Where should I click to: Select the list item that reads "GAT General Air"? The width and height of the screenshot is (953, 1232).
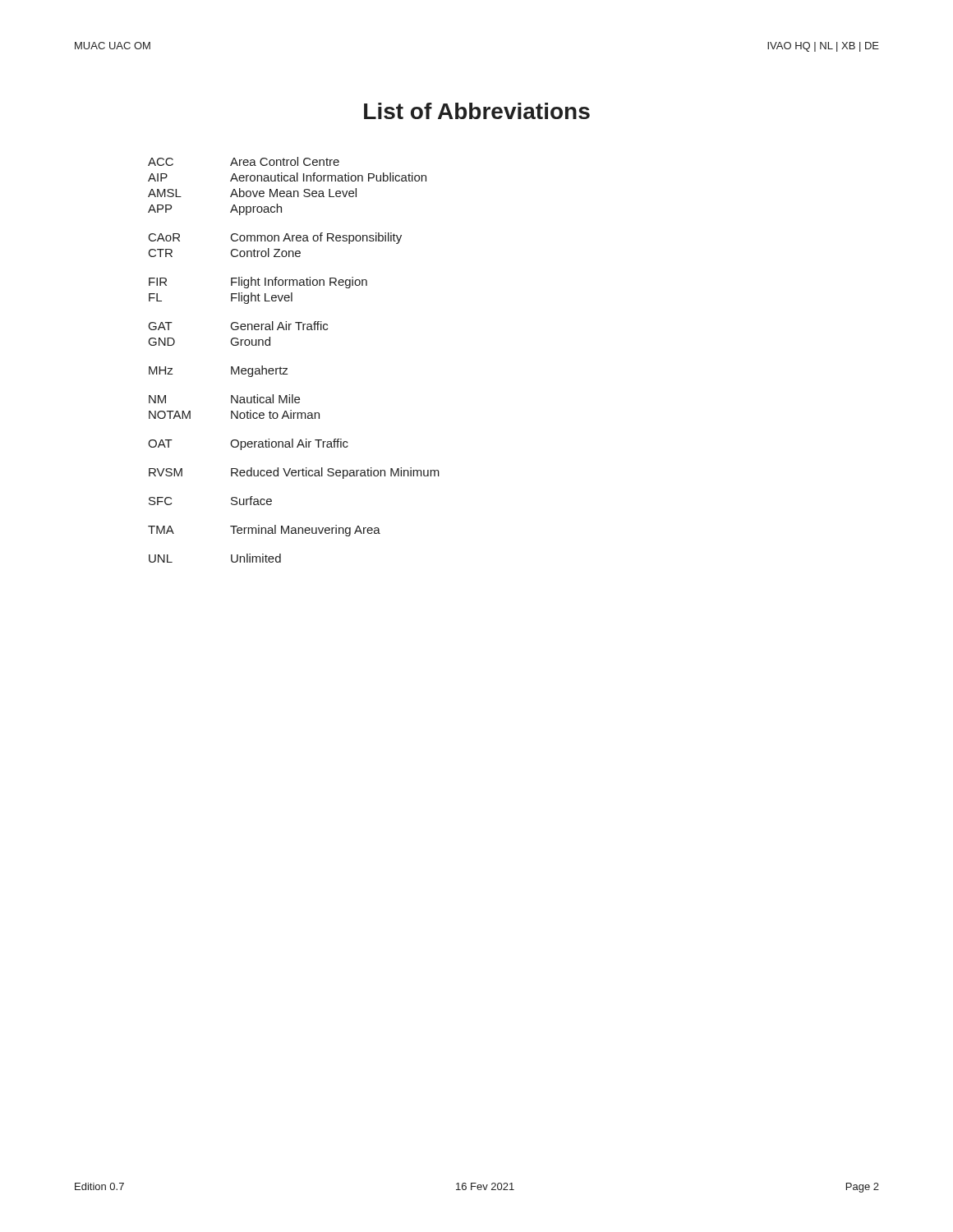[238, 326]
